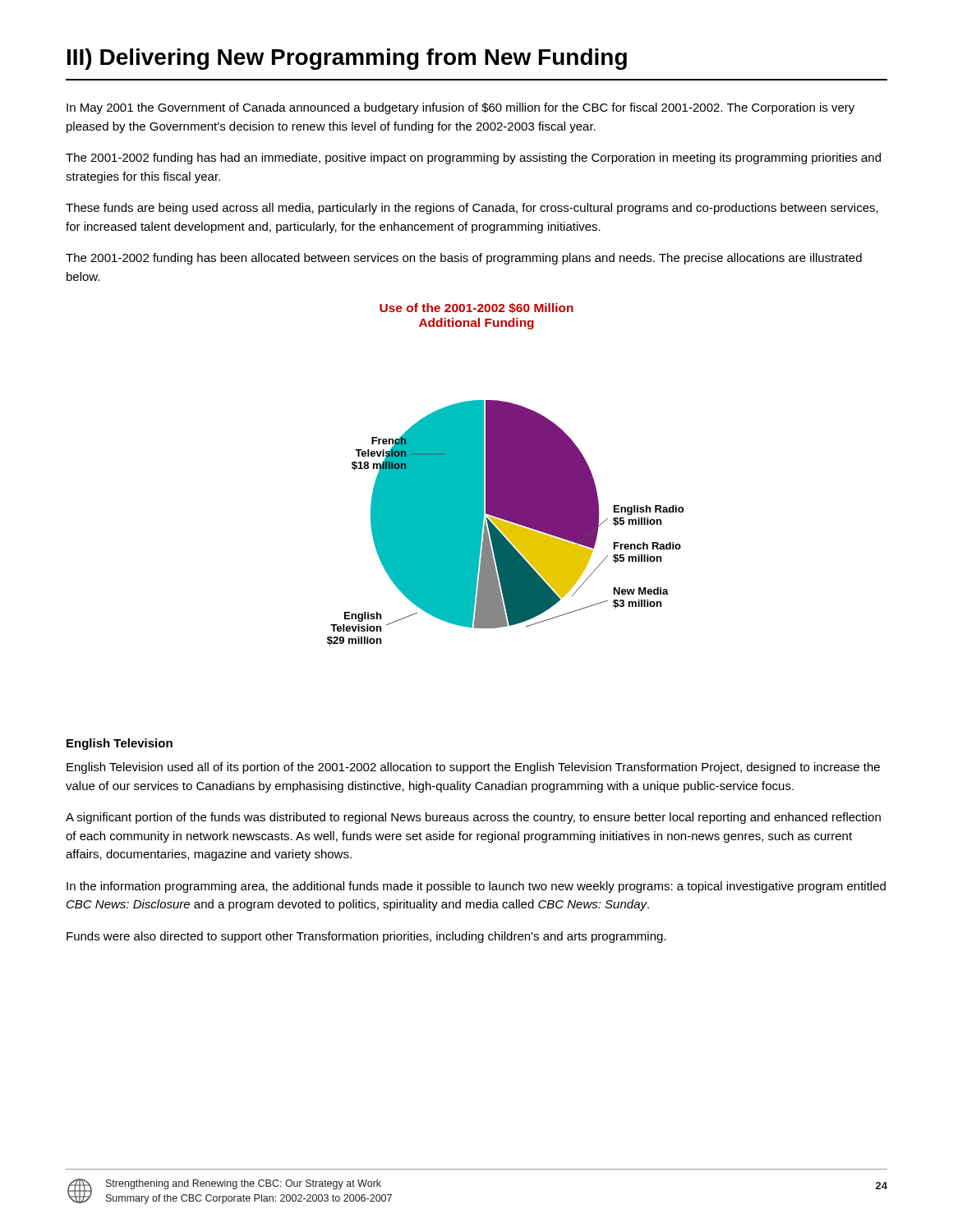The height and width of the screenshot is (1232, 953).
Task: Select the element starting "III) Delivering New Programming from New"
Action: pos(476,58)
